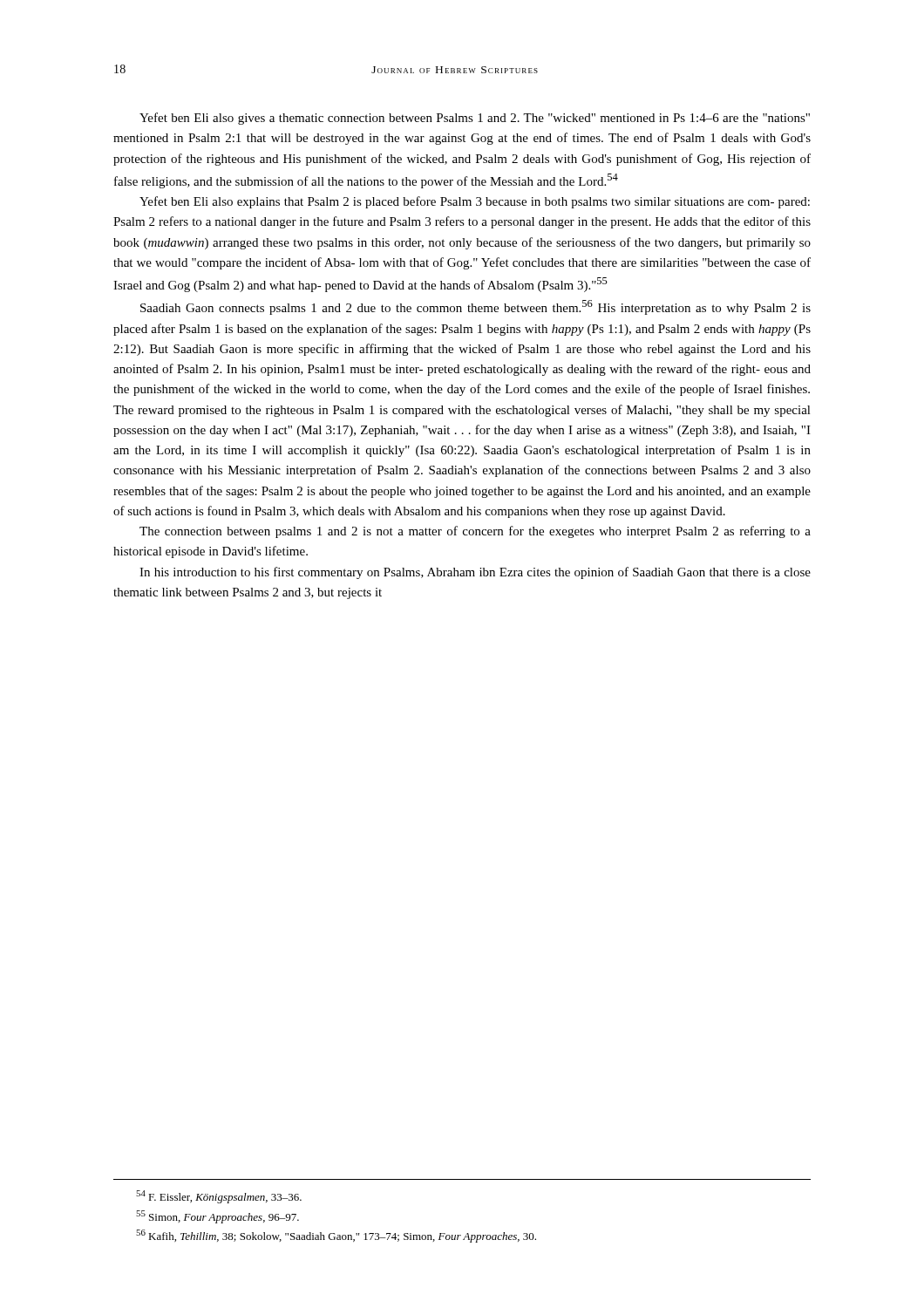Viewport: 924px width, 1308px height.
Task: Select the block starting "56 Kafih, Tehillim, 38; Sokolow, "Saadiah"
Action: (336, 1235)
